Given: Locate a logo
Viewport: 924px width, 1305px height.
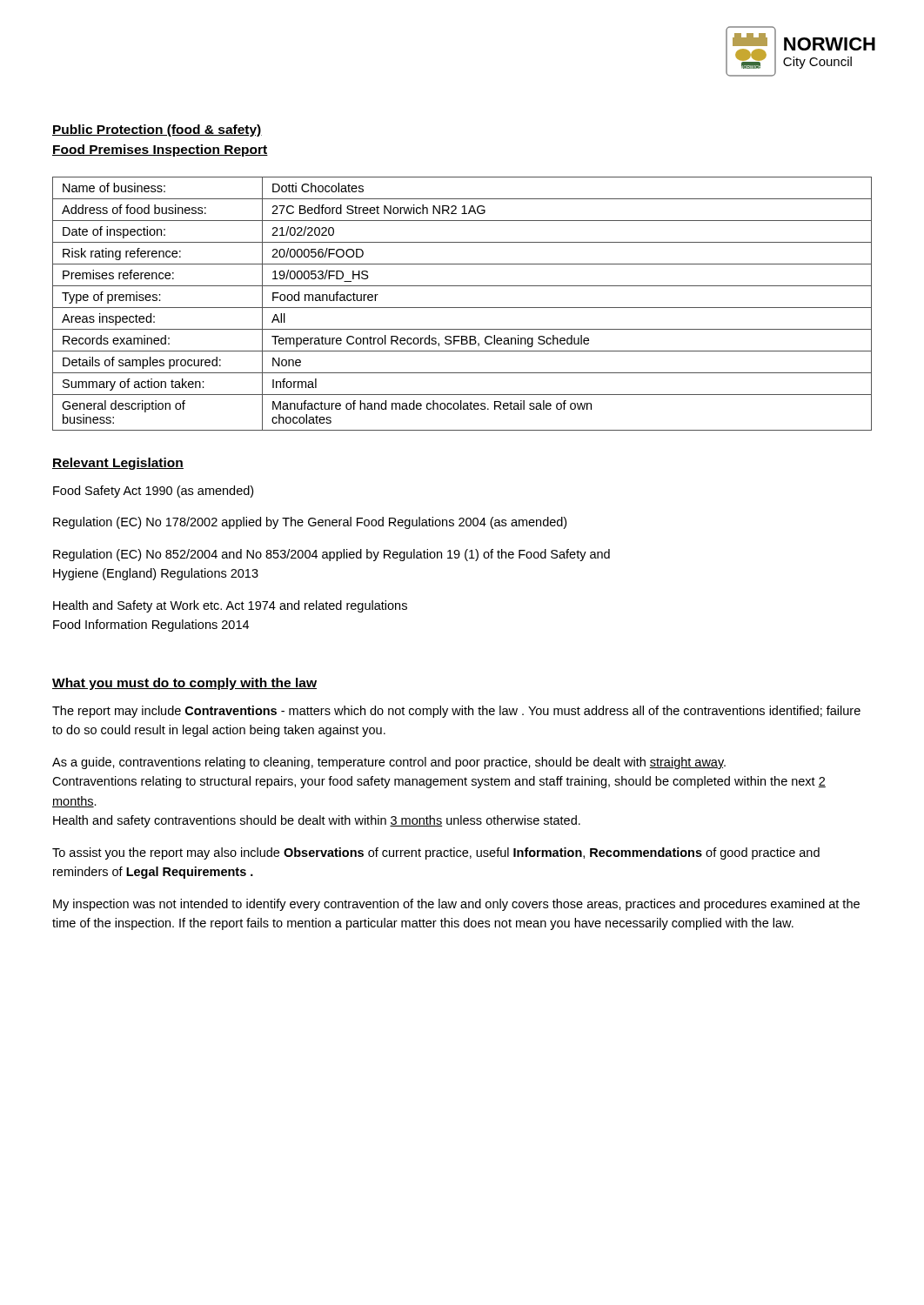Looking at the screenshot, I should (801, 51).
